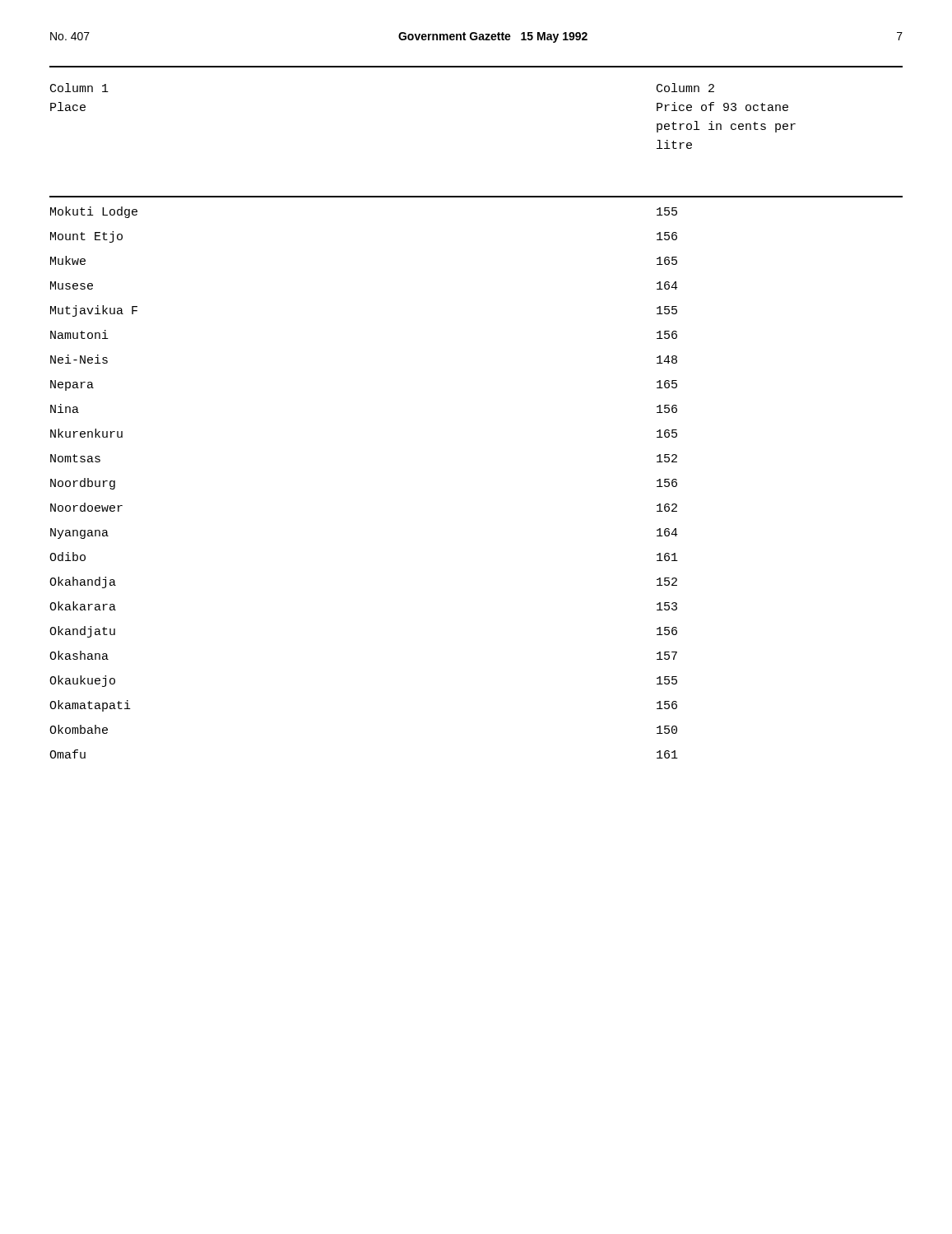The width and height of the screenshot is (952, 1234).
Task: Find the list item with the text "Mukwe 165"
Action: tap(68, 260)
